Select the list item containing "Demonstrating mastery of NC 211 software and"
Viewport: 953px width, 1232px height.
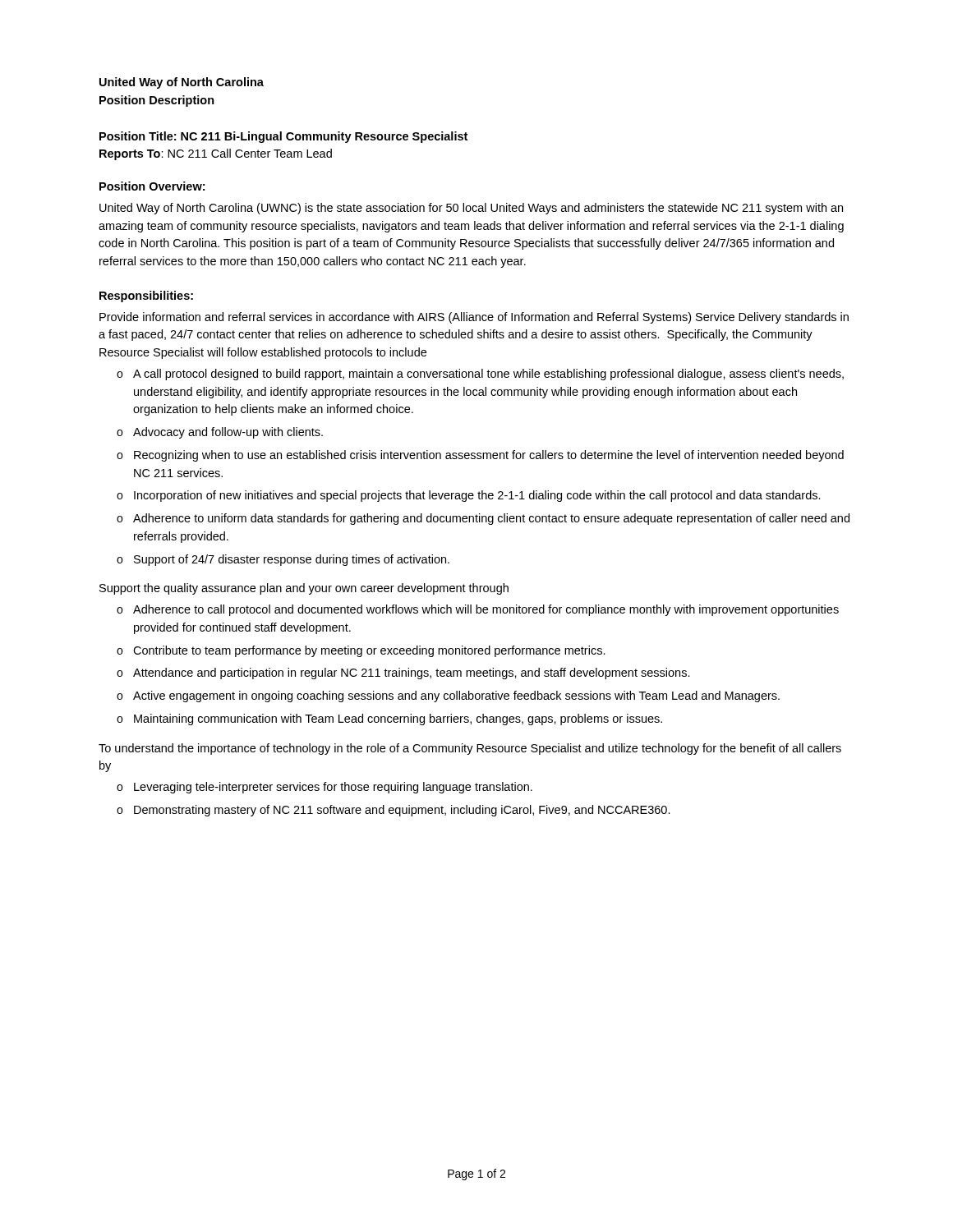402,810
